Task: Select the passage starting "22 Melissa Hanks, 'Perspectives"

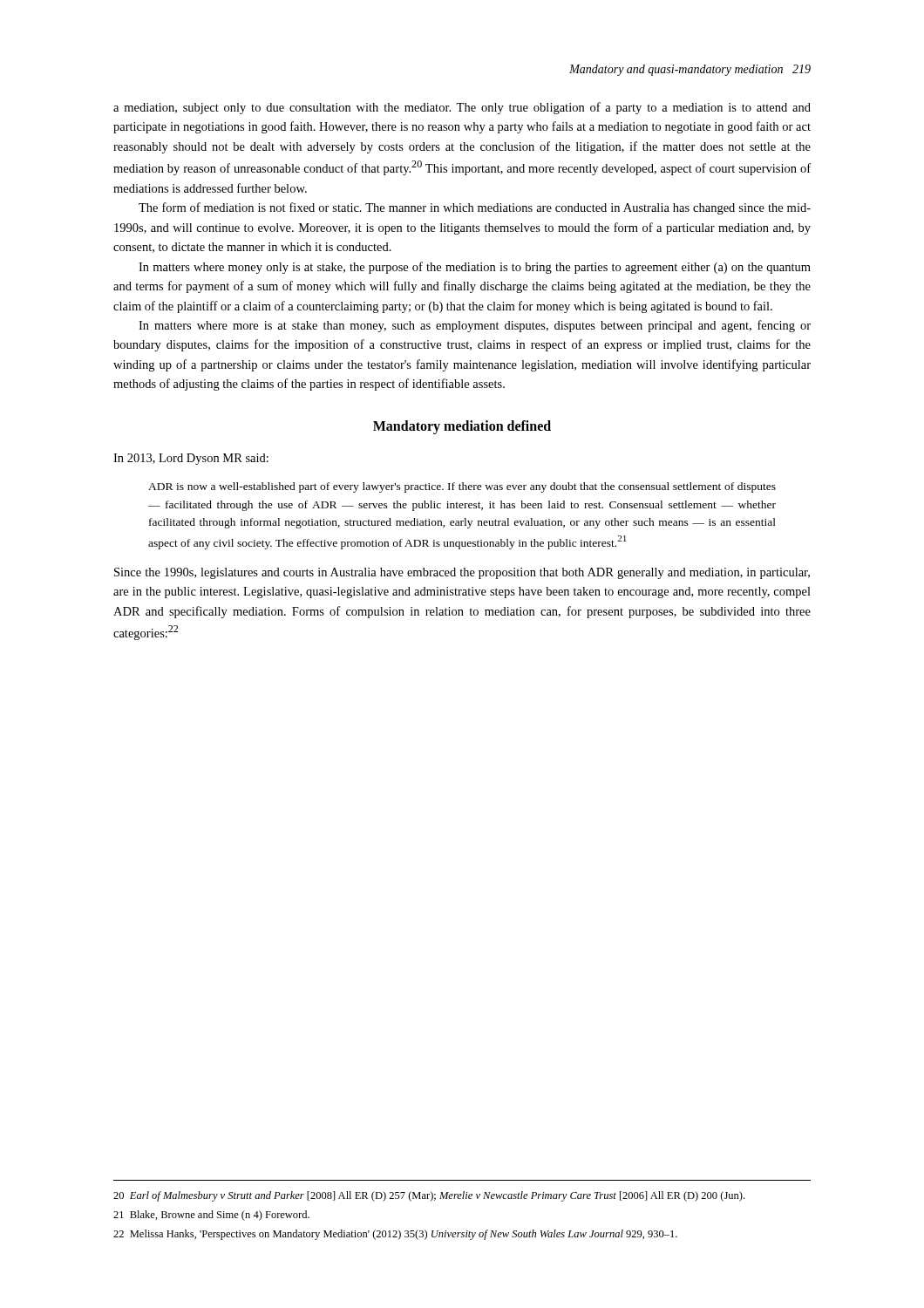Action: coord(395,1234)
